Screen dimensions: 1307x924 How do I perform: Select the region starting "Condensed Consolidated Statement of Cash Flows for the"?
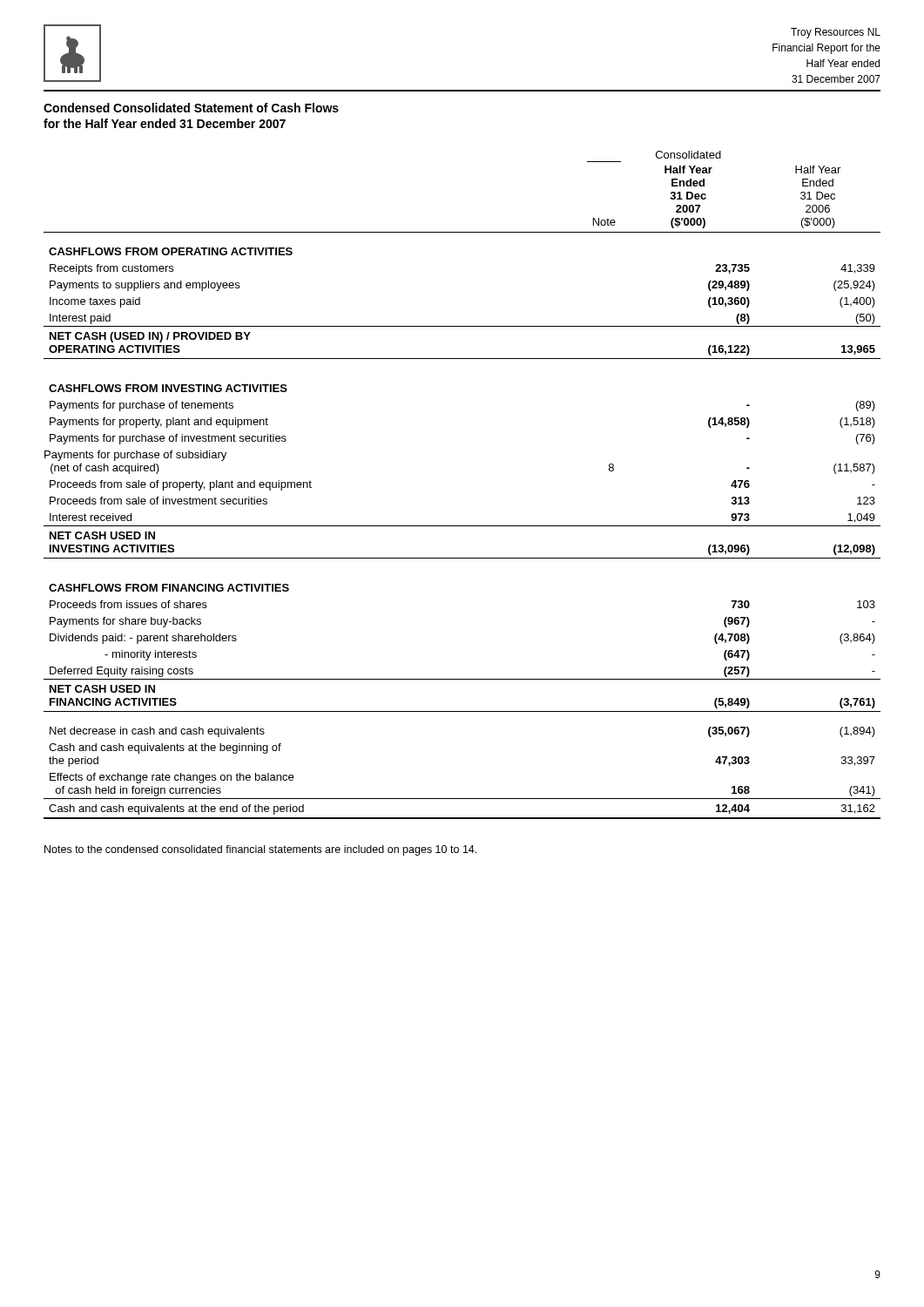coord(191,108)
